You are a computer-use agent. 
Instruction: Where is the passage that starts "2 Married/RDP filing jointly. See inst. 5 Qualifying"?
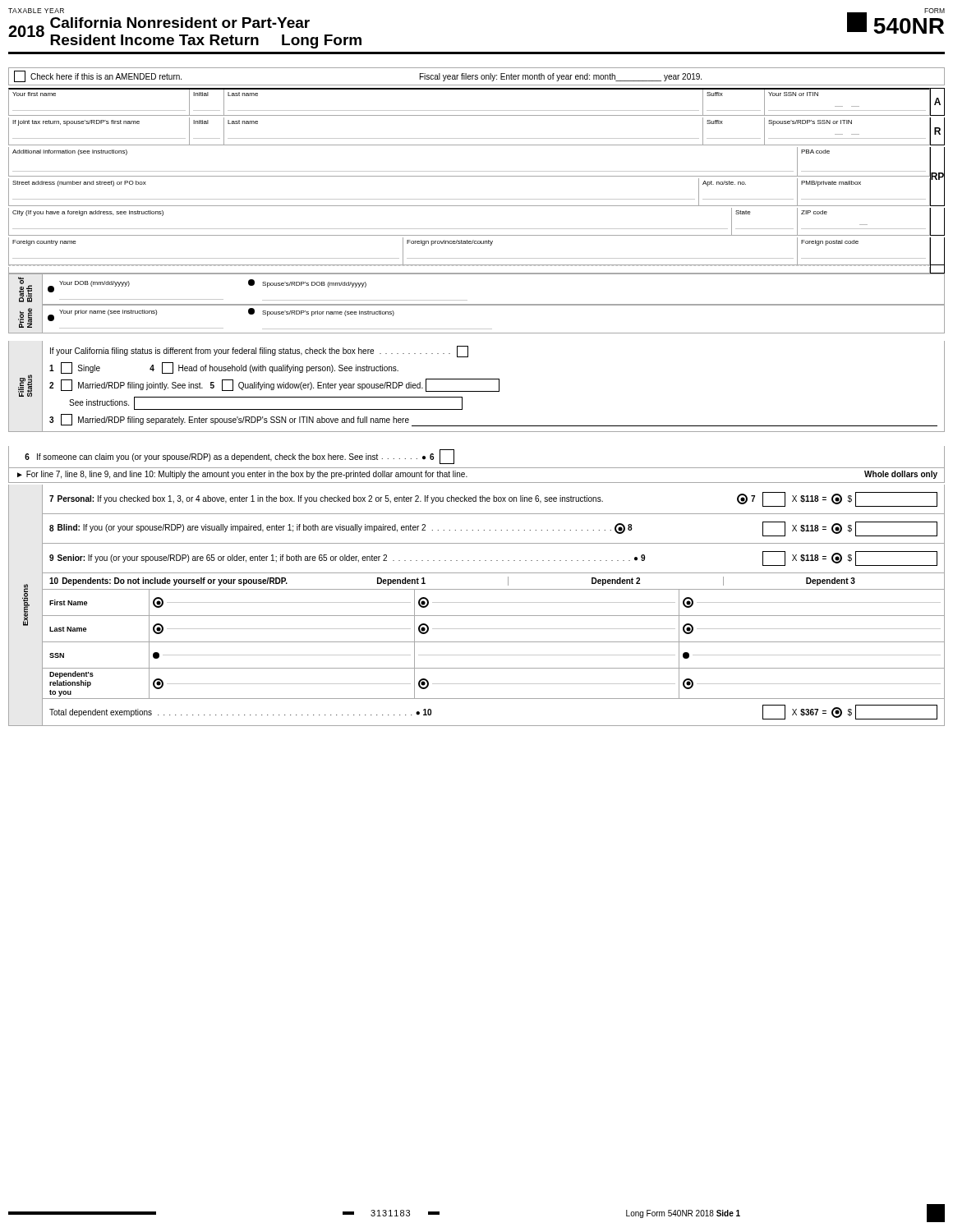(x=274, y=385)
